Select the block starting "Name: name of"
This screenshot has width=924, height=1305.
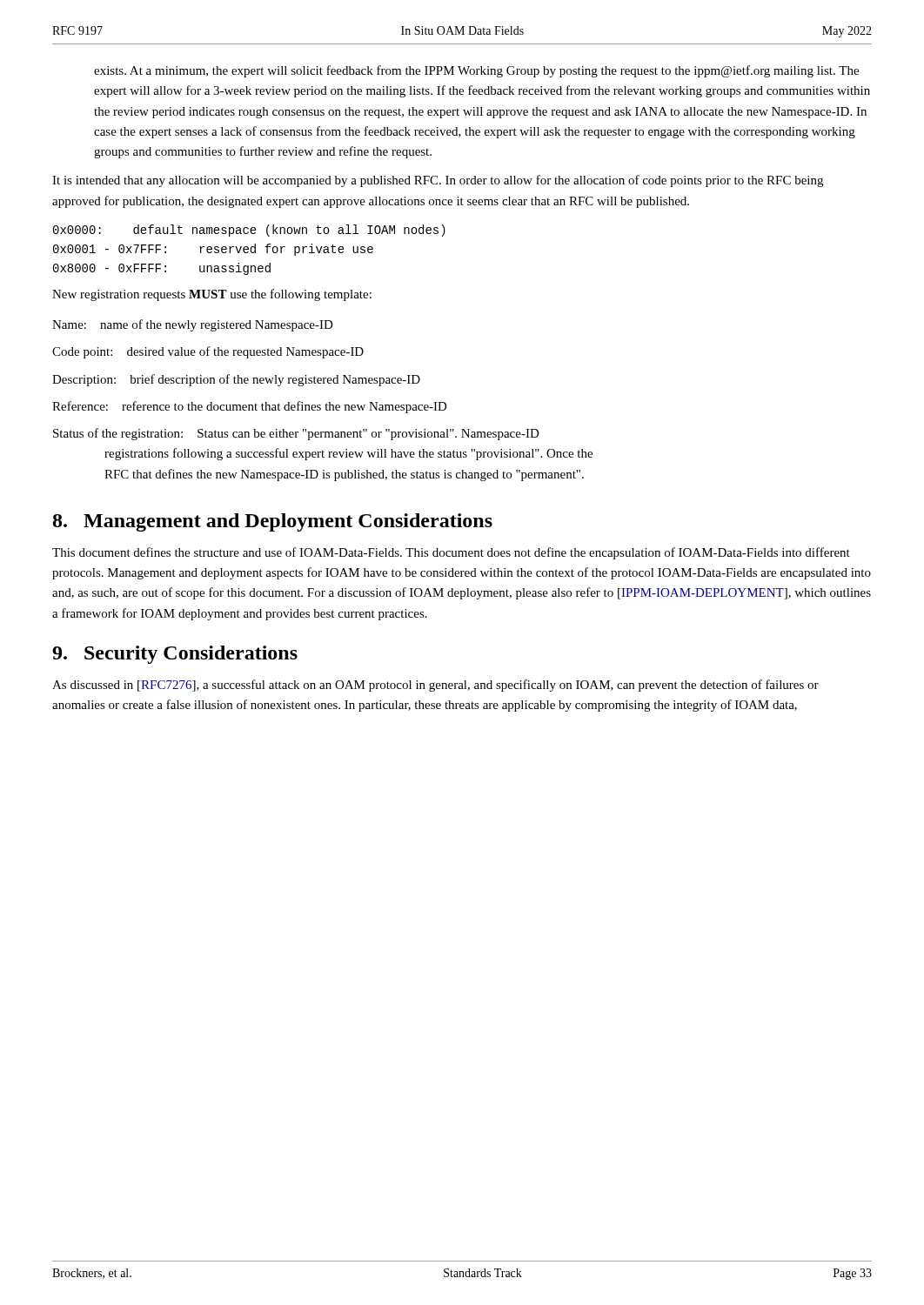click(193, 324)
